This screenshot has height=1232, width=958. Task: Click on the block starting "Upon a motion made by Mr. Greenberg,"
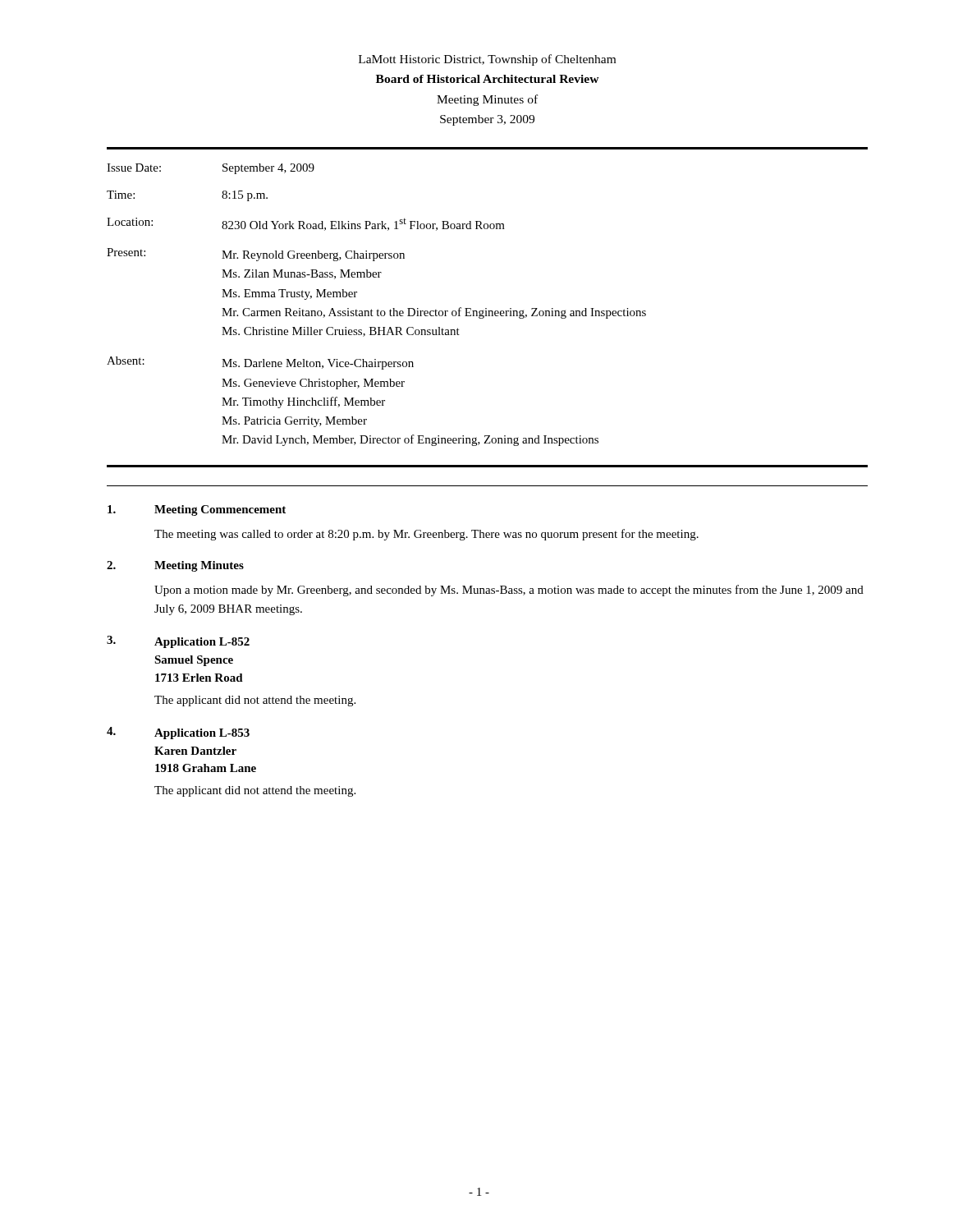(x=509, y=599)
